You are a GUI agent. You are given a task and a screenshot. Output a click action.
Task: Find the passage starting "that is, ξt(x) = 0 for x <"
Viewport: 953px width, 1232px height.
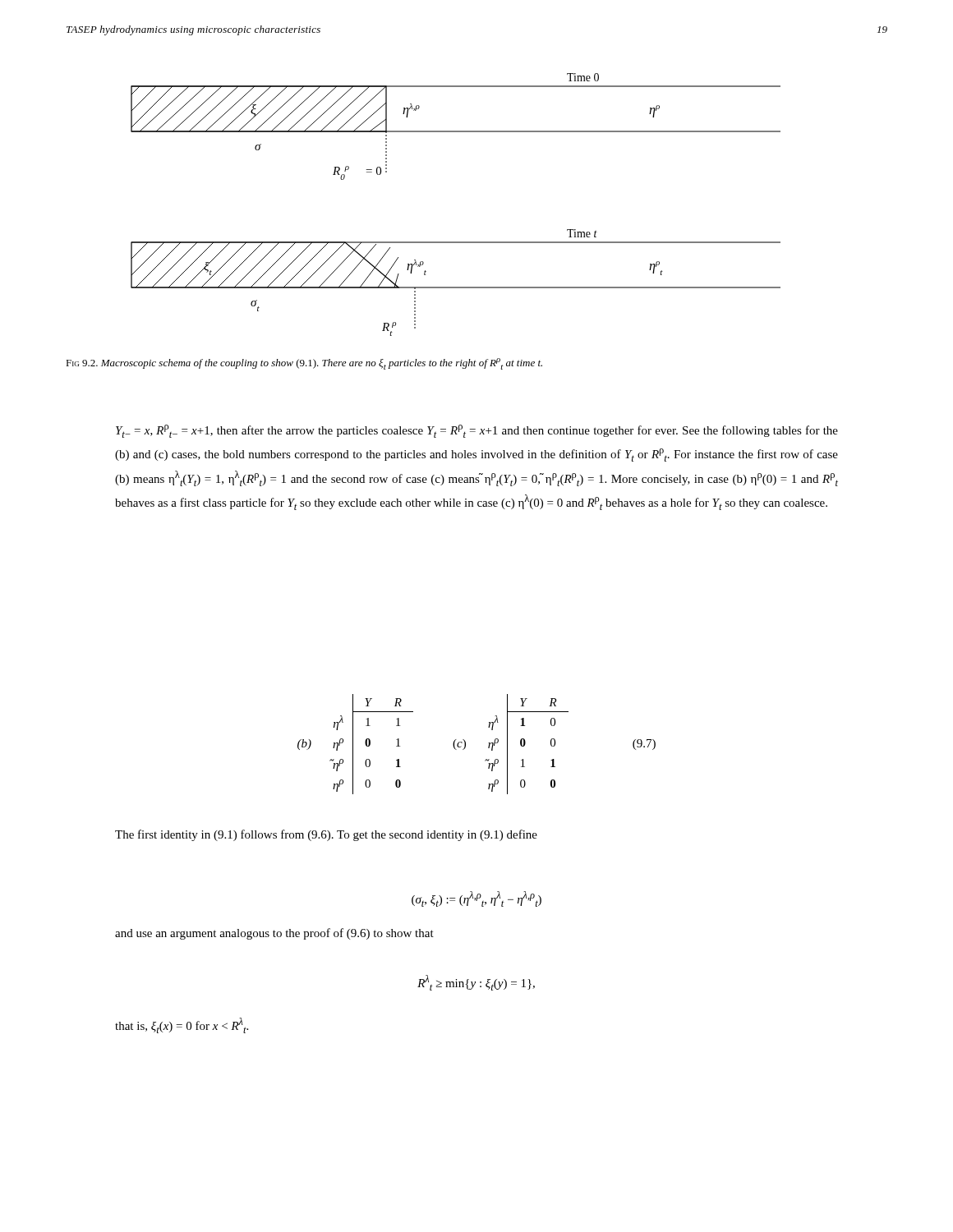(x=182, y=1026)
